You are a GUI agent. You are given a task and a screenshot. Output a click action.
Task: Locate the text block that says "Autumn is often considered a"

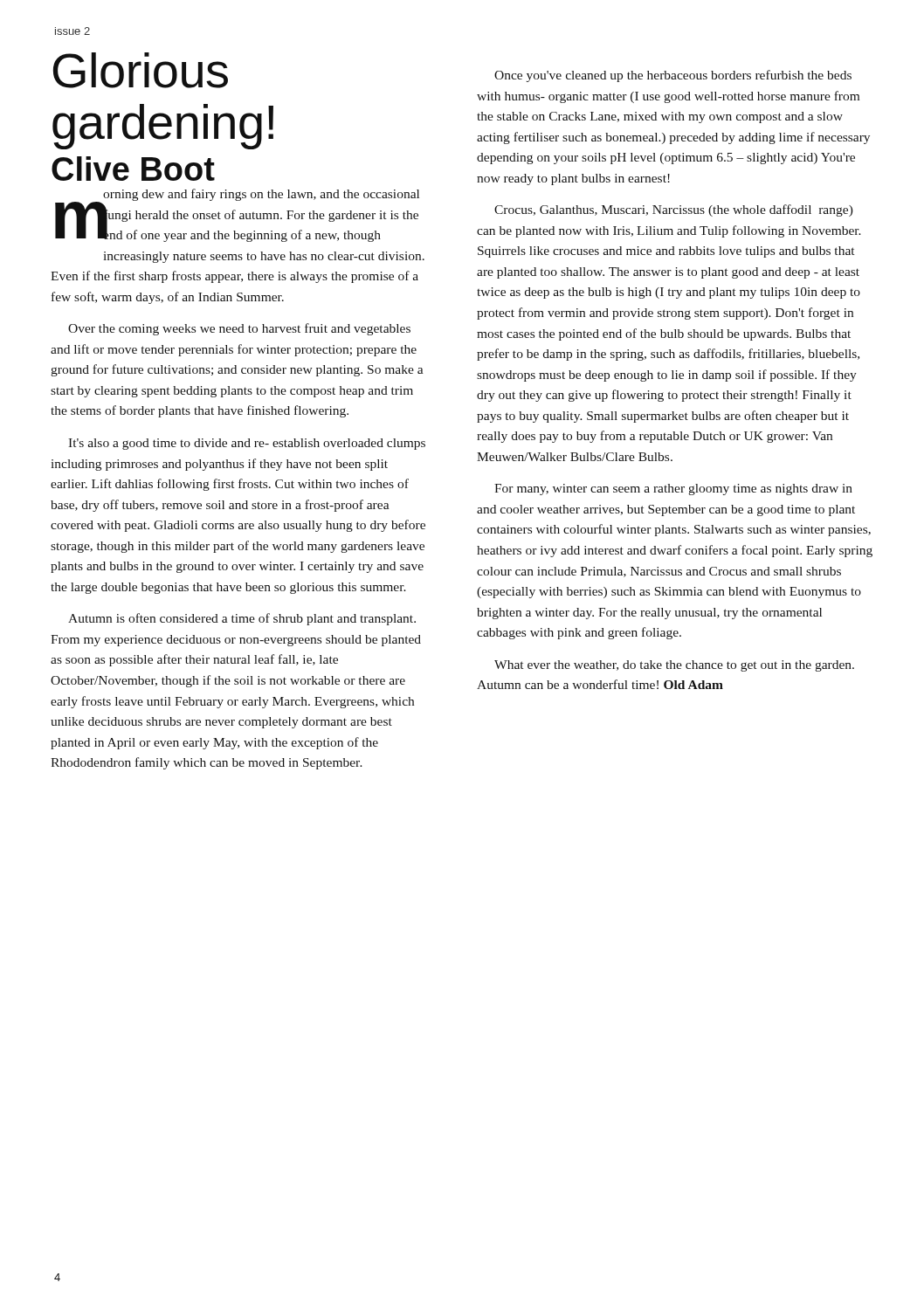coord(236,690)
